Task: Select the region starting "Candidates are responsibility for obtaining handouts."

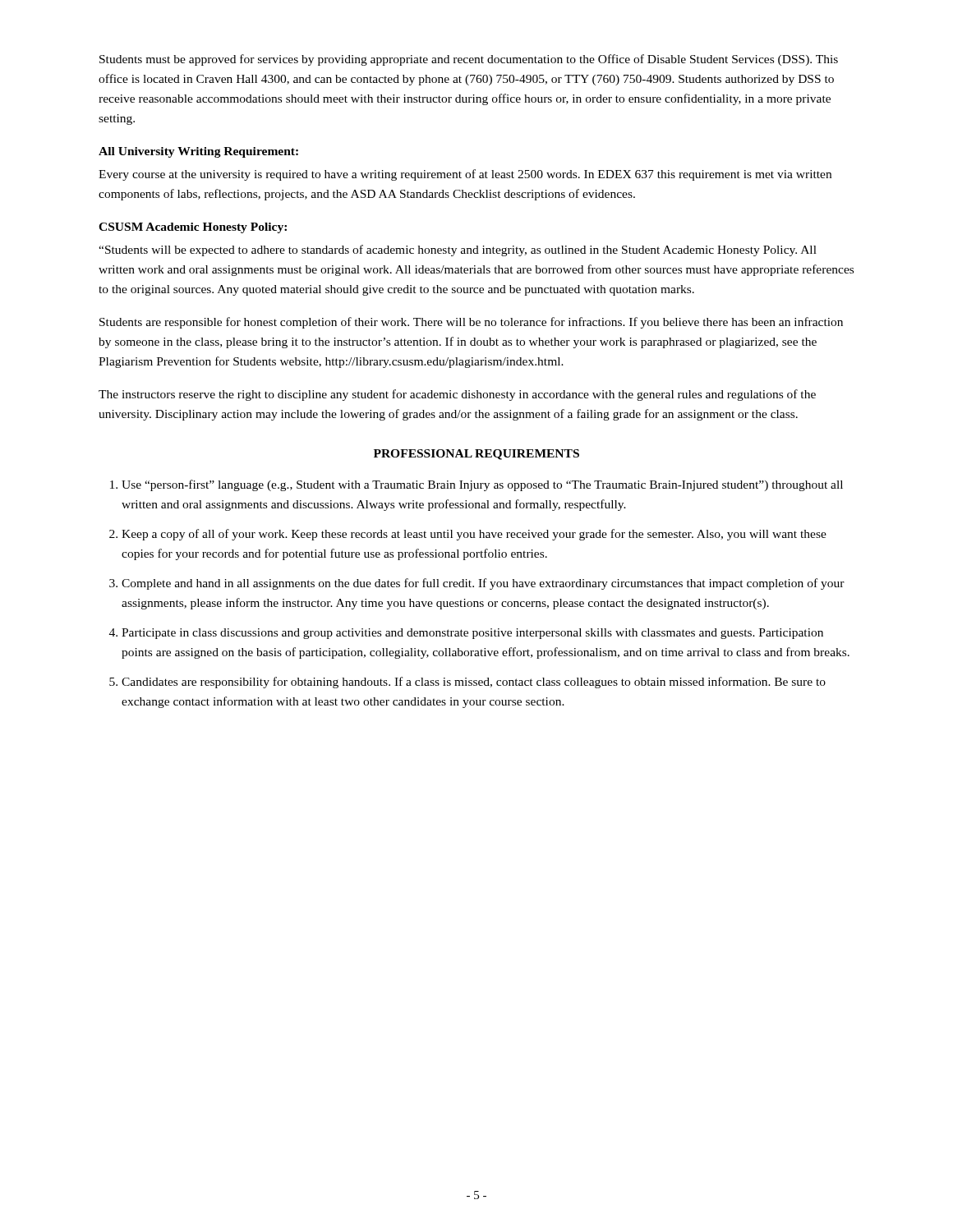Action: pyautogui.click(x=474, y=691)
